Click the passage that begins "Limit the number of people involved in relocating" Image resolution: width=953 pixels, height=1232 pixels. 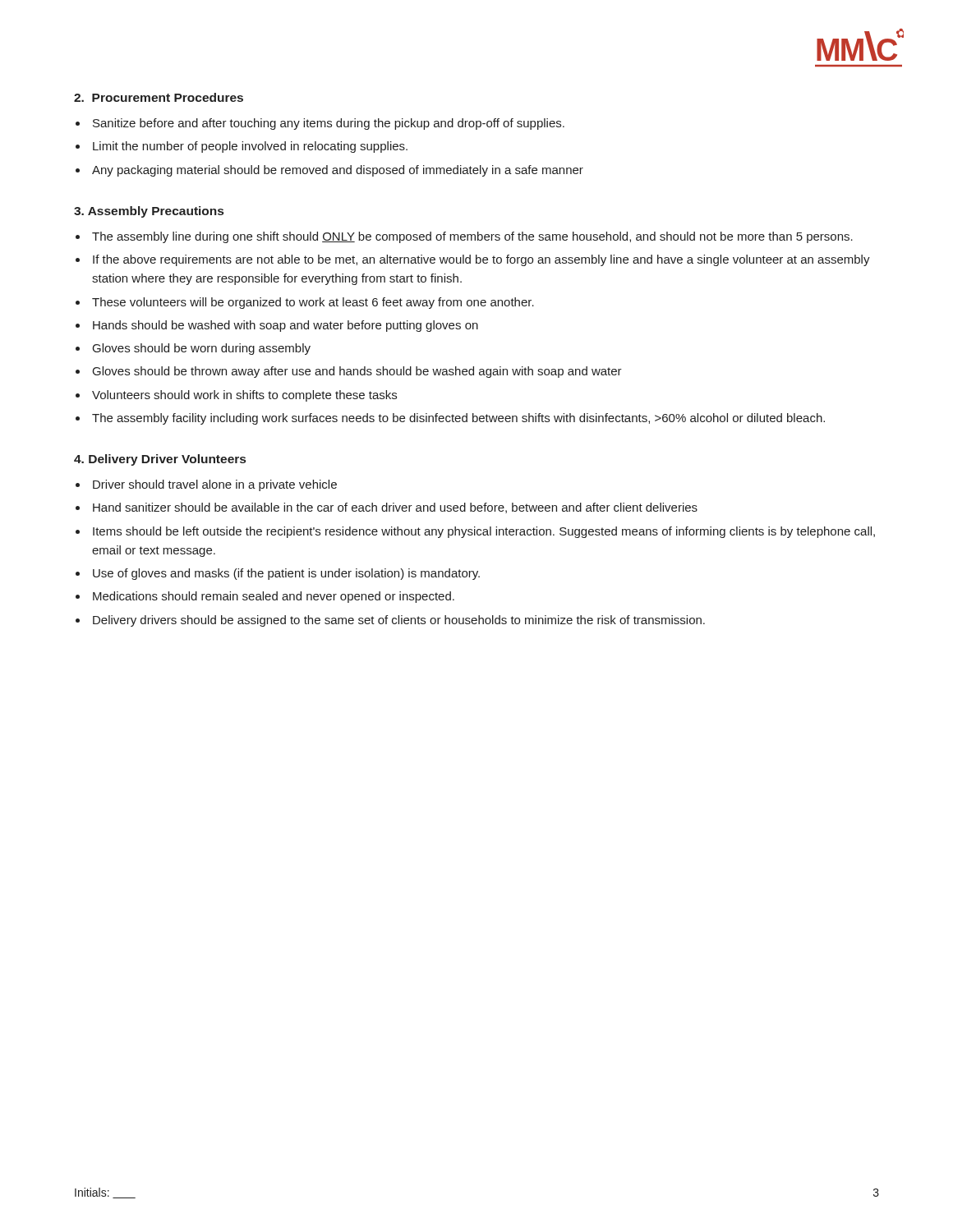tap(250, 146)
